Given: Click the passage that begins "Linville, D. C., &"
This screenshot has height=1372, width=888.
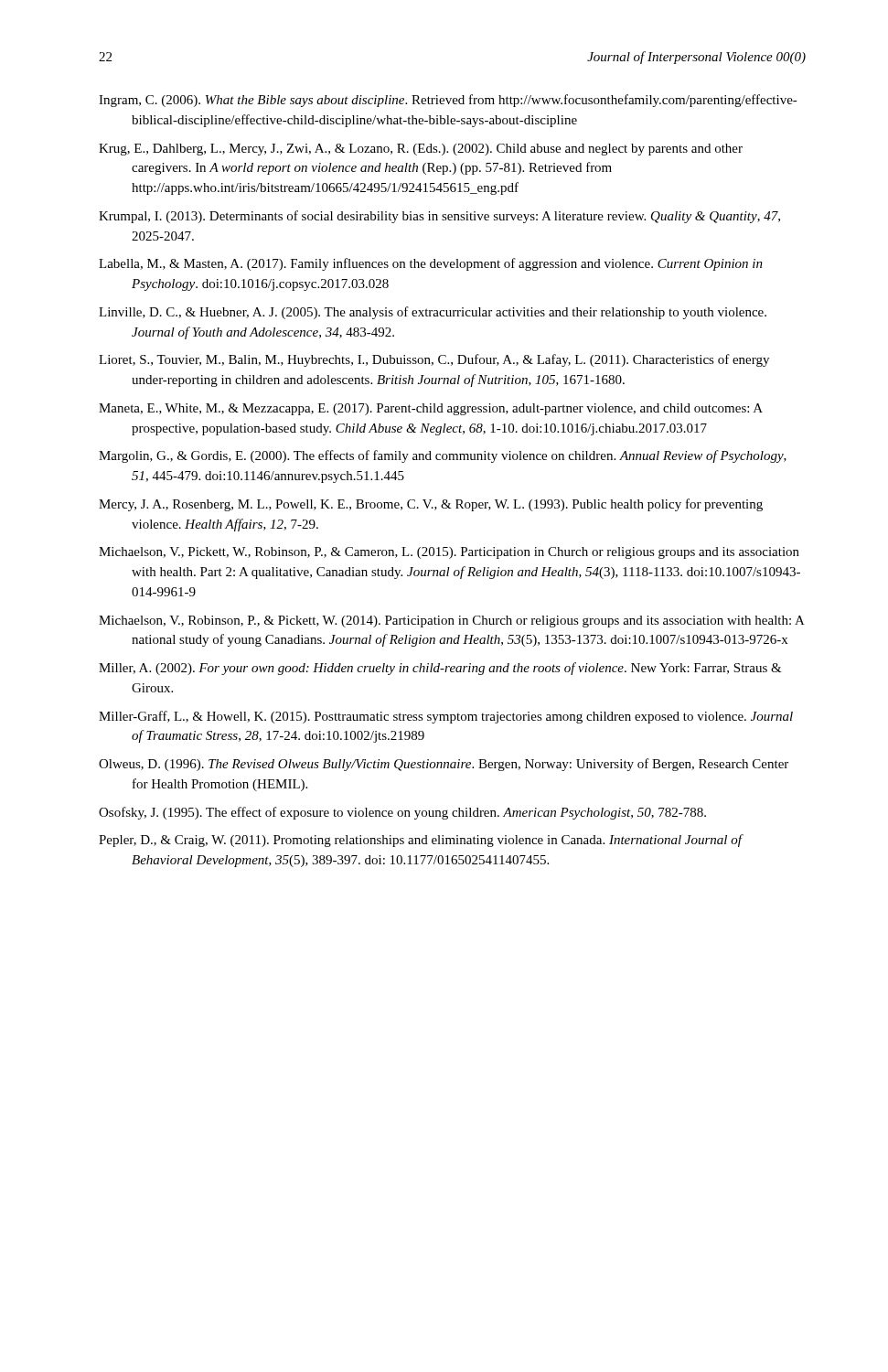Looking at the screenshot, I should [433, 322].
